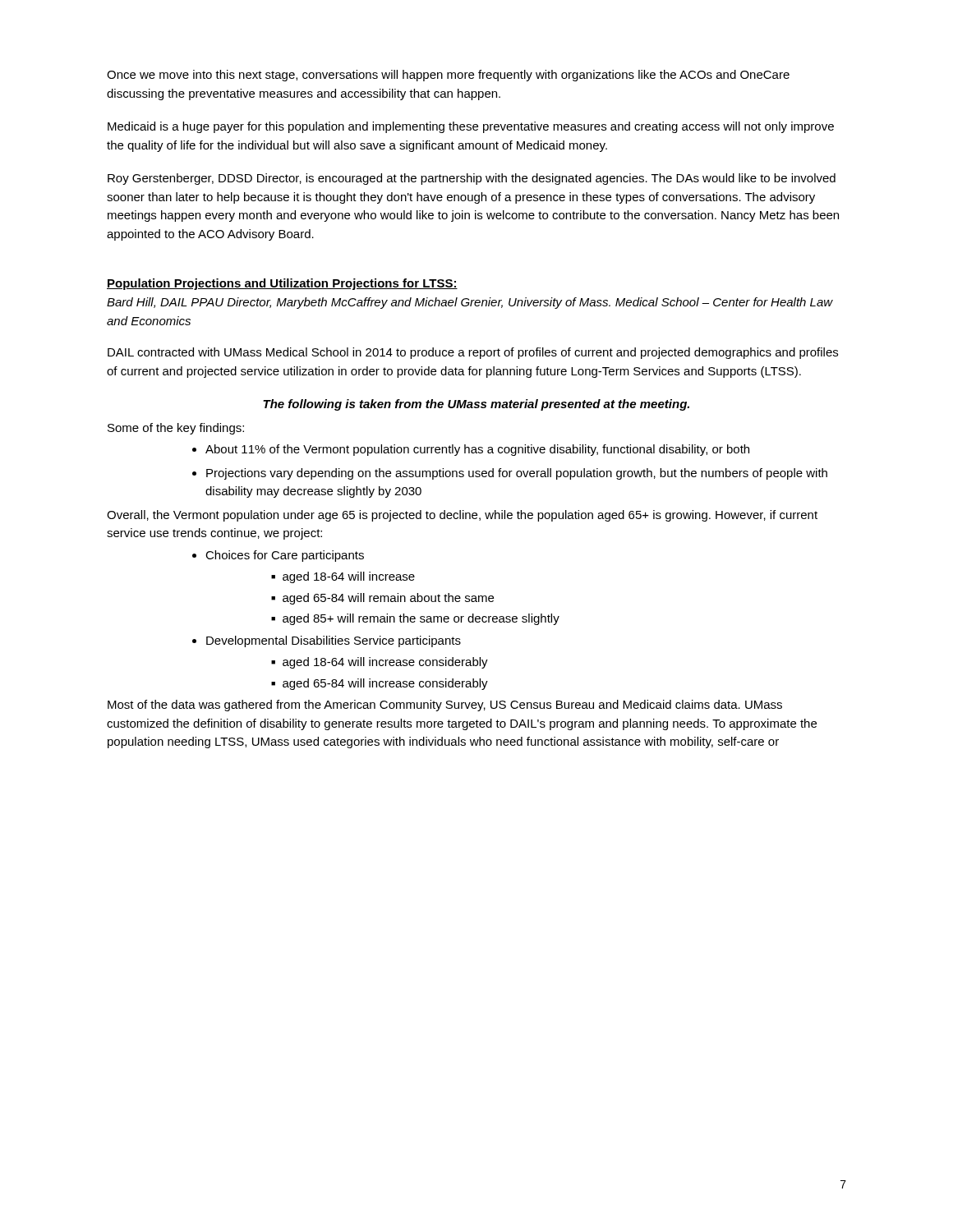
Task: Find the block starting "Population Projections and Utilization"
Action: pos(282,283)
